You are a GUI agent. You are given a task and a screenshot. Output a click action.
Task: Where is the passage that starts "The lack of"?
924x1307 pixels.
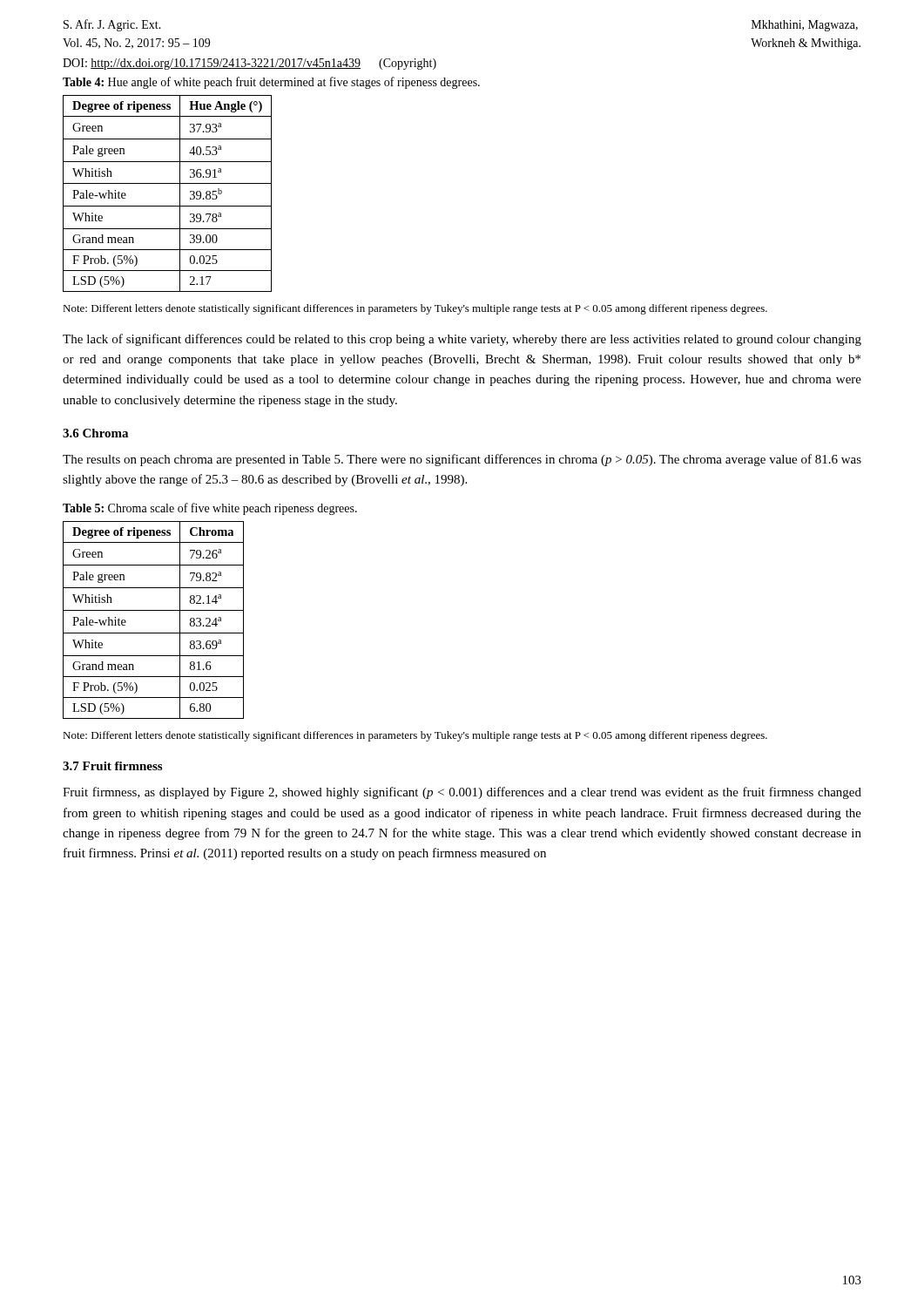tap(462, 369)
